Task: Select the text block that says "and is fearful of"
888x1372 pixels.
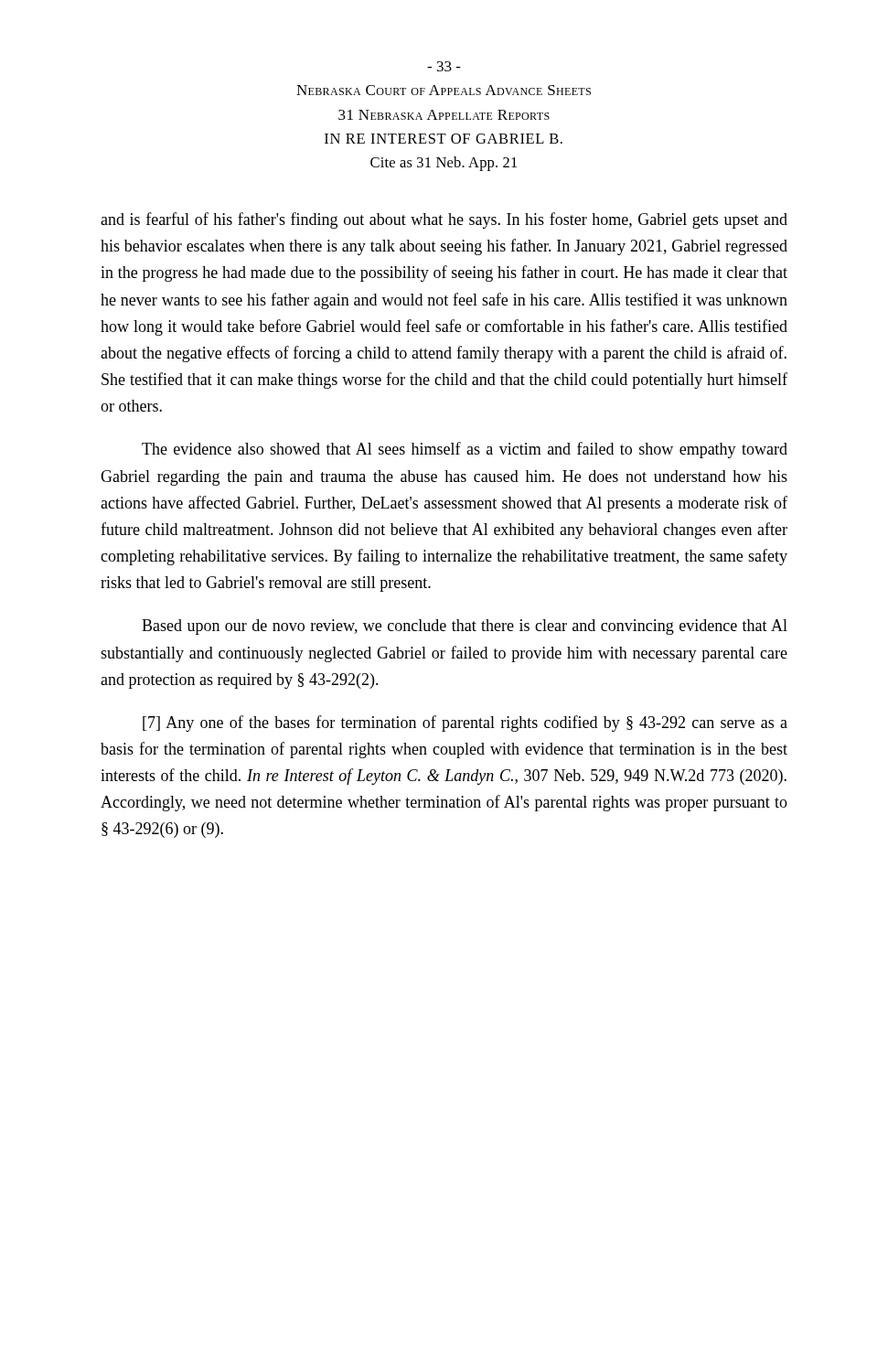Action: tap(444, 314)
